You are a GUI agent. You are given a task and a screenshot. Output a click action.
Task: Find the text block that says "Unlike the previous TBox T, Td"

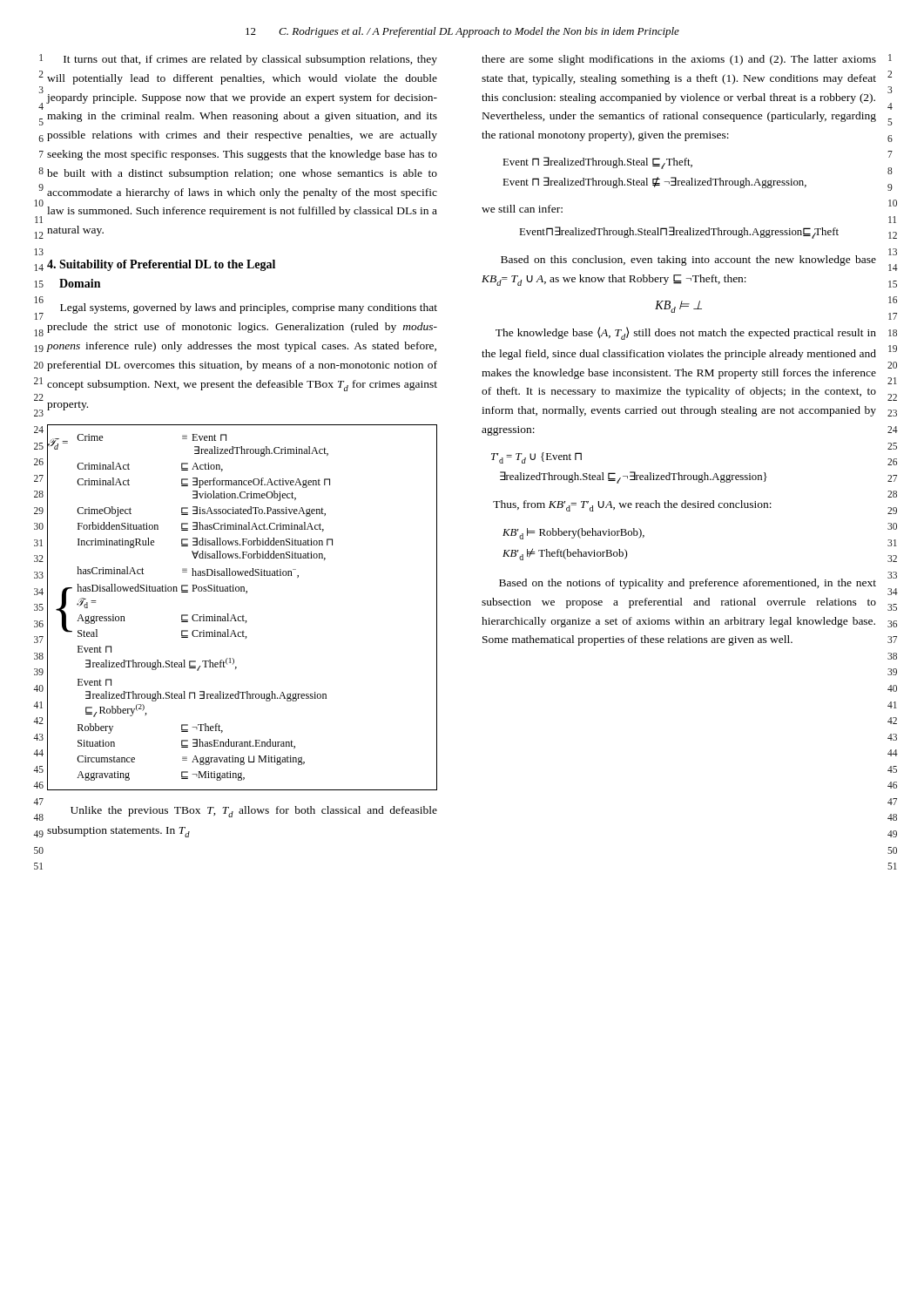242,821
